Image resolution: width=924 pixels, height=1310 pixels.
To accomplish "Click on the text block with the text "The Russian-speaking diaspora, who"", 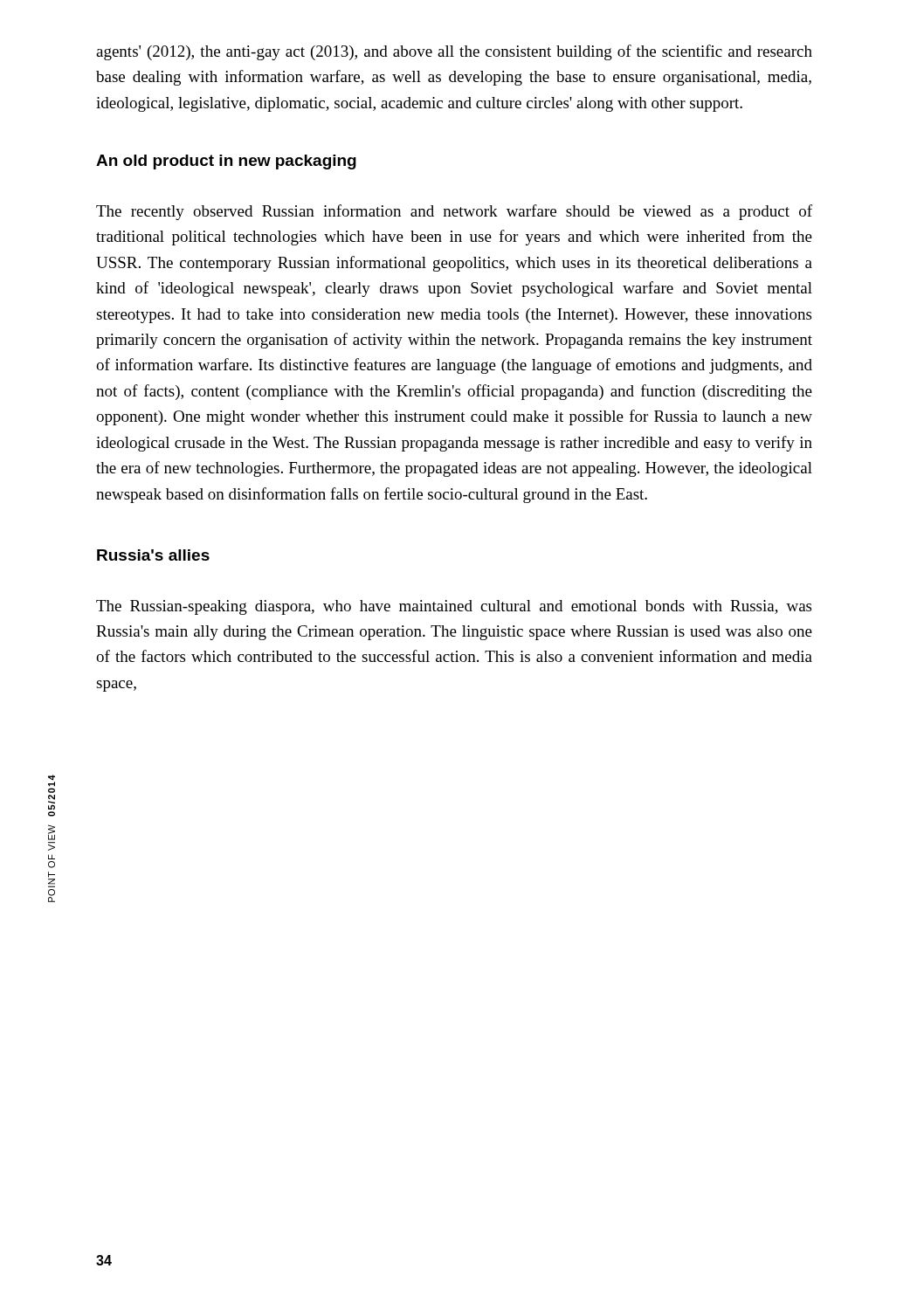I will point(454,644).
